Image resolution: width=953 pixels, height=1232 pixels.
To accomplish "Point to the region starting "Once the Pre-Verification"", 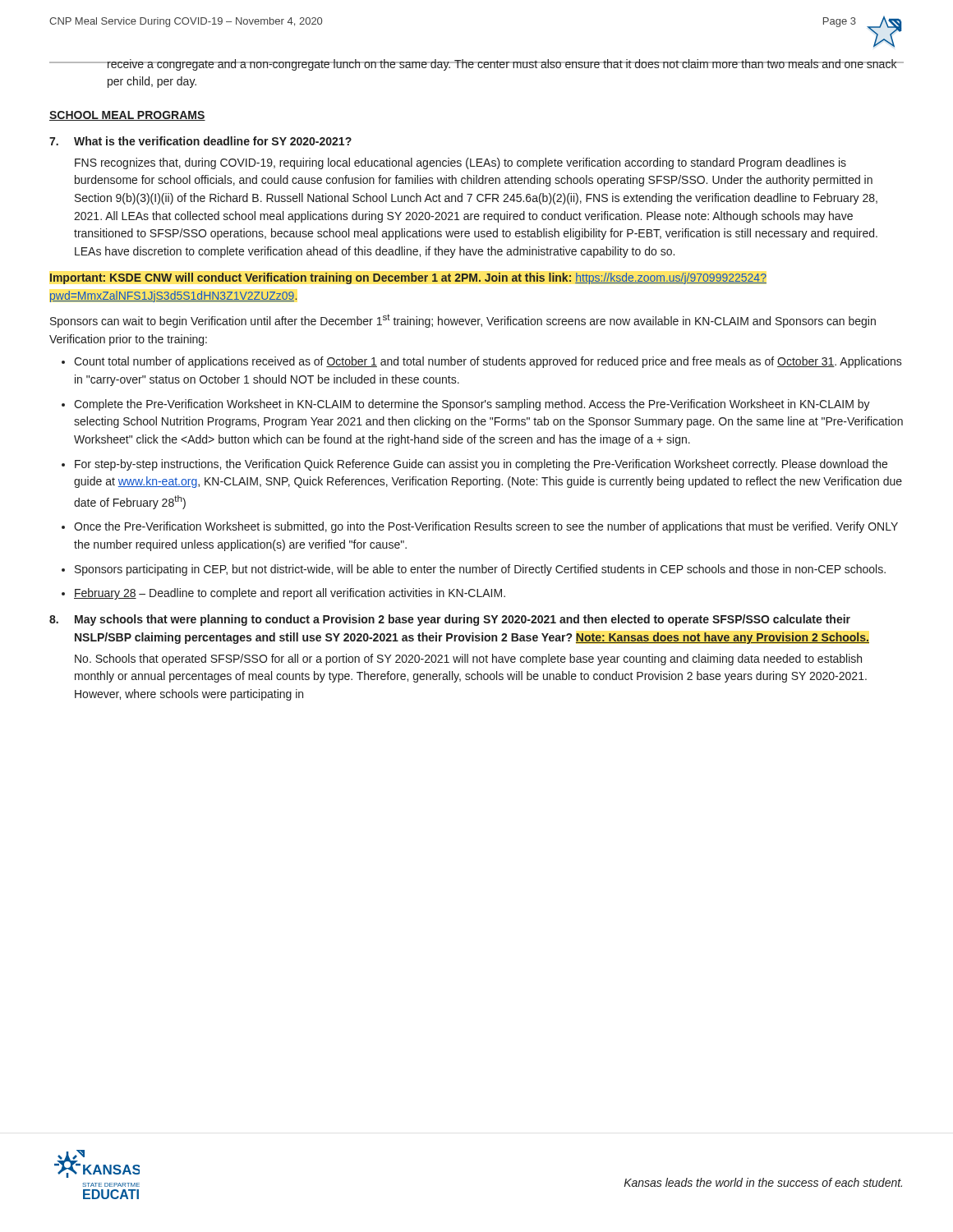I will 486,536.
